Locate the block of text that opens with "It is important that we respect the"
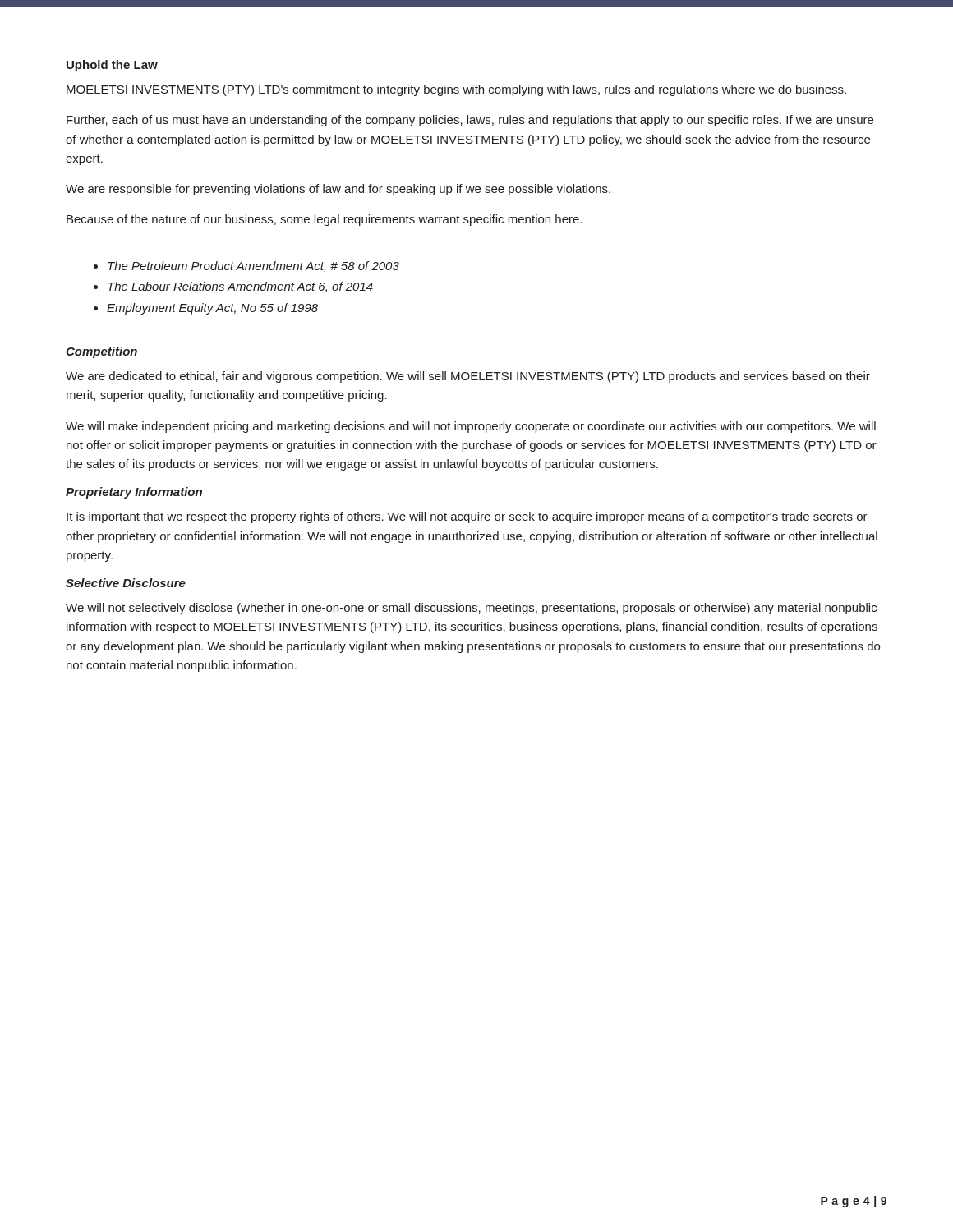Screen dimensions: 1232x953 point(472,535)
